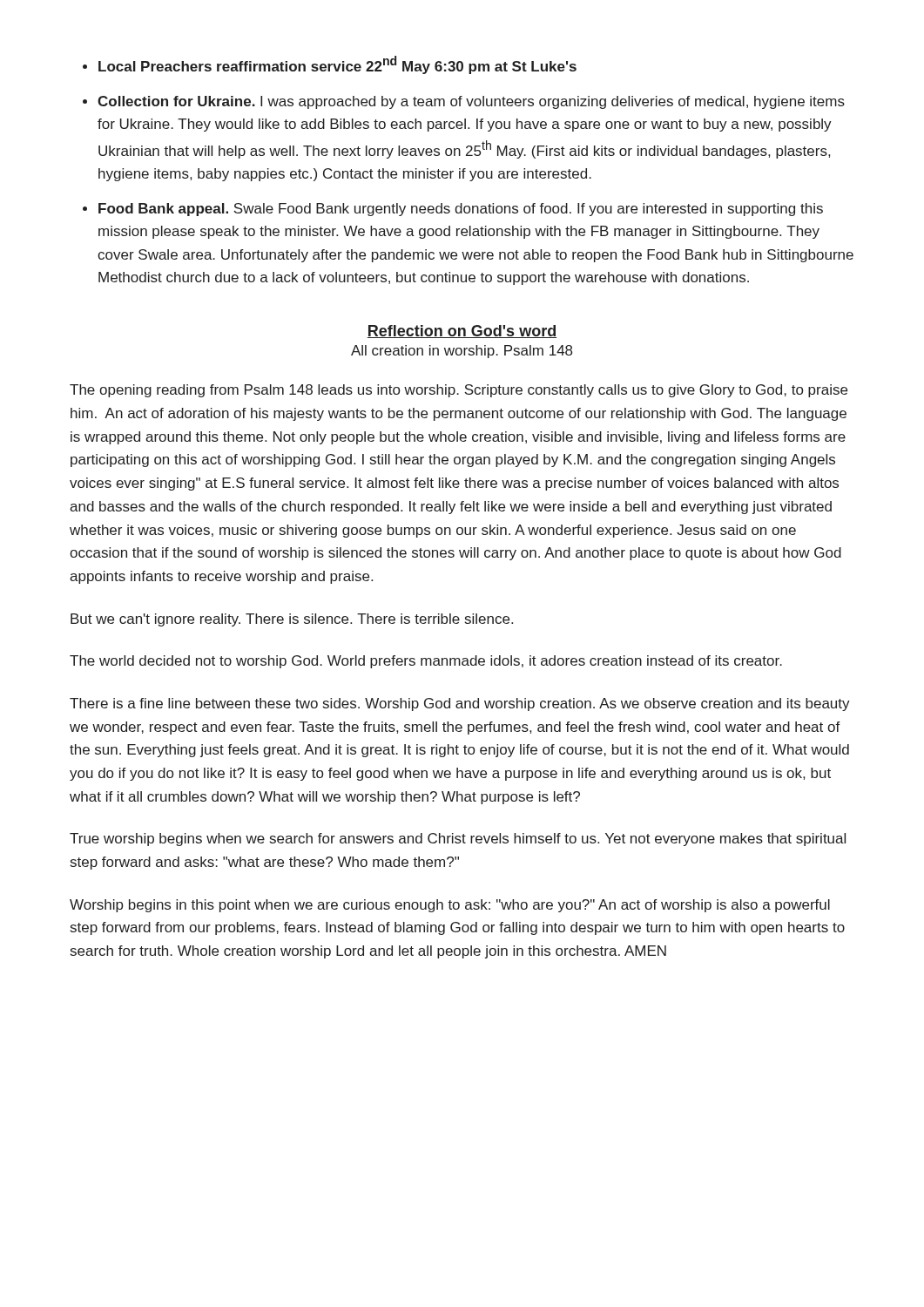Select the text block with the text "But we can't"
This screenshot has width=924, height=1307.
292,619
